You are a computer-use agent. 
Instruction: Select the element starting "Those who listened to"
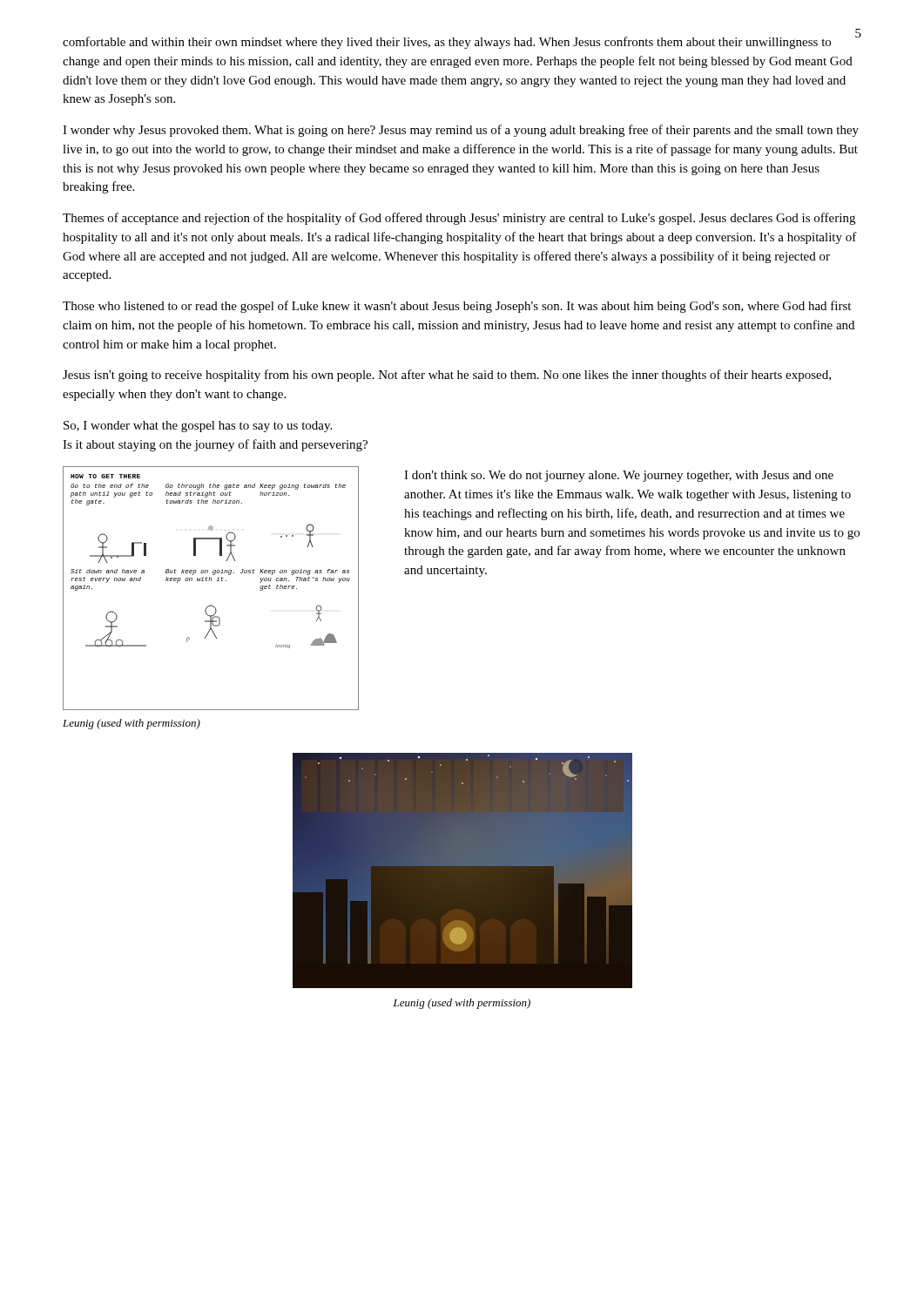click(462, 326)
